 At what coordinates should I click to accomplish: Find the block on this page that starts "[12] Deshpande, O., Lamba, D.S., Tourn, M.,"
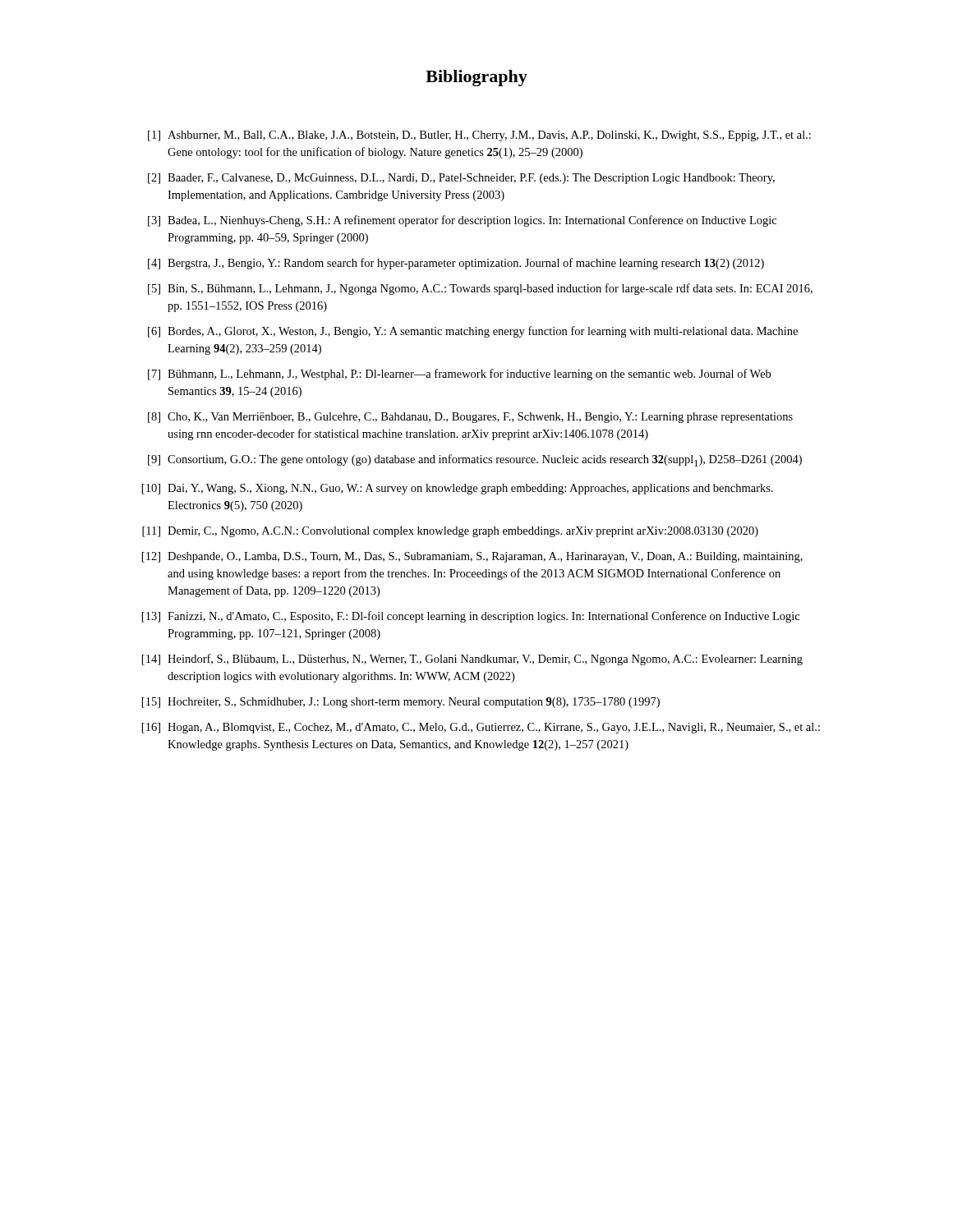pyautogui.click(x=476, y=573)
